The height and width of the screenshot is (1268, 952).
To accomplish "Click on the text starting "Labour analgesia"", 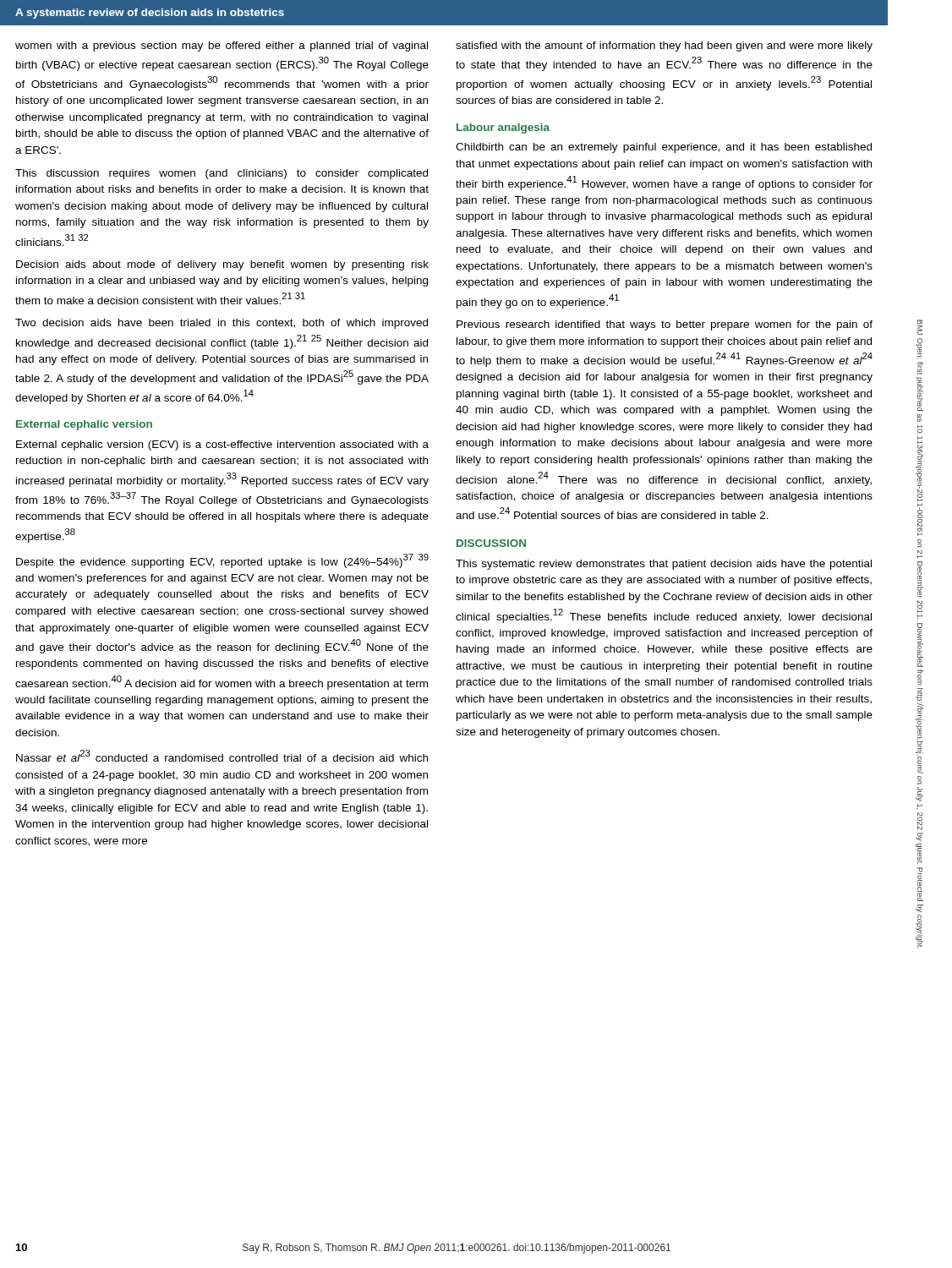I will coord(503,127).
